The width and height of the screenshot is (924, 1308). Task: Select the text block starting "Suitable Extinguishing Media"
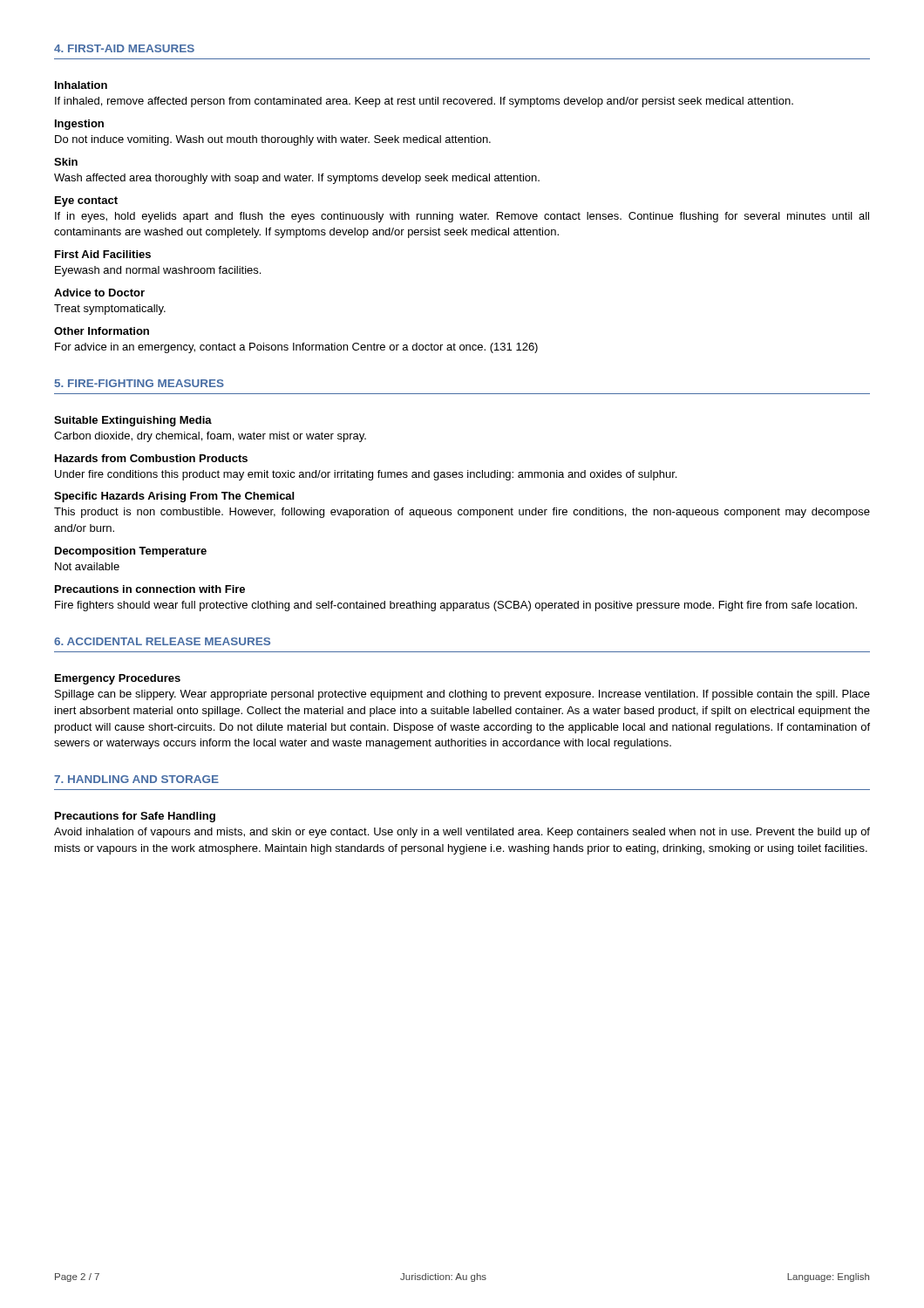tap(133, 421)
